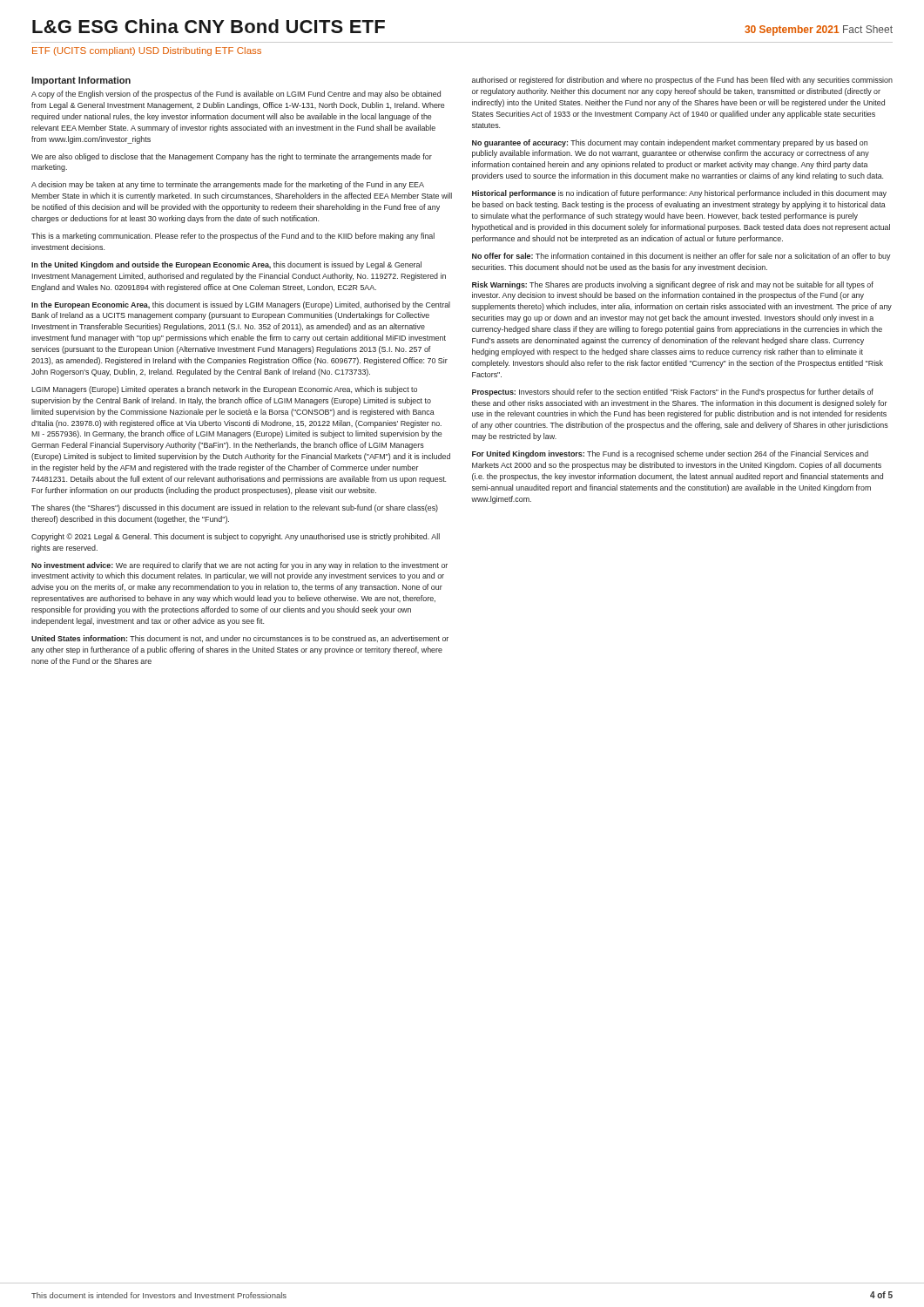Select the passage starting "Prospectus: Investors should refer to the section"
The width and height of the screenshot is (924, 1307).
pos(680,414)
